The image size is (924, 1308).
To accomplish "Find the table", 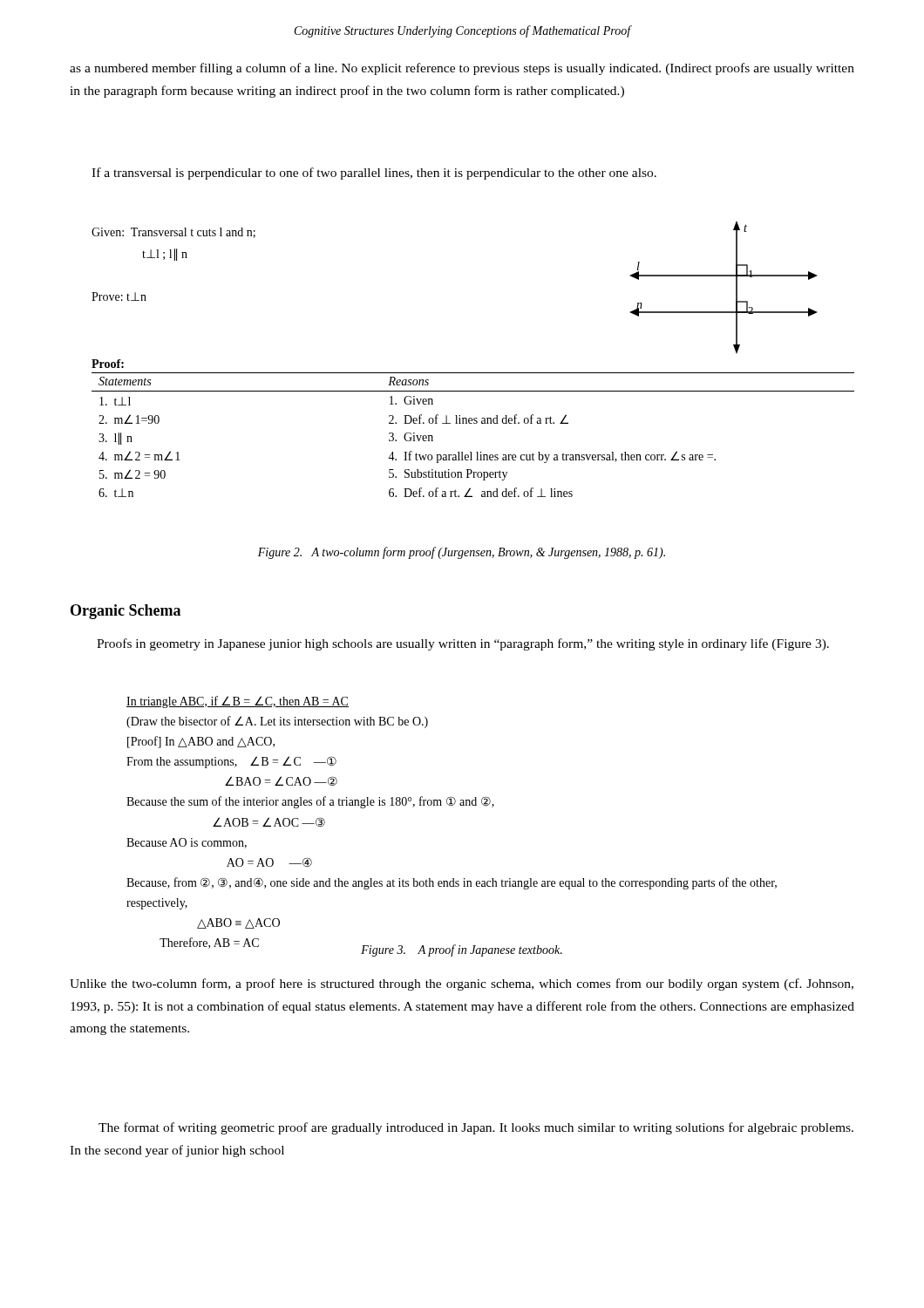I will (473, 438).
